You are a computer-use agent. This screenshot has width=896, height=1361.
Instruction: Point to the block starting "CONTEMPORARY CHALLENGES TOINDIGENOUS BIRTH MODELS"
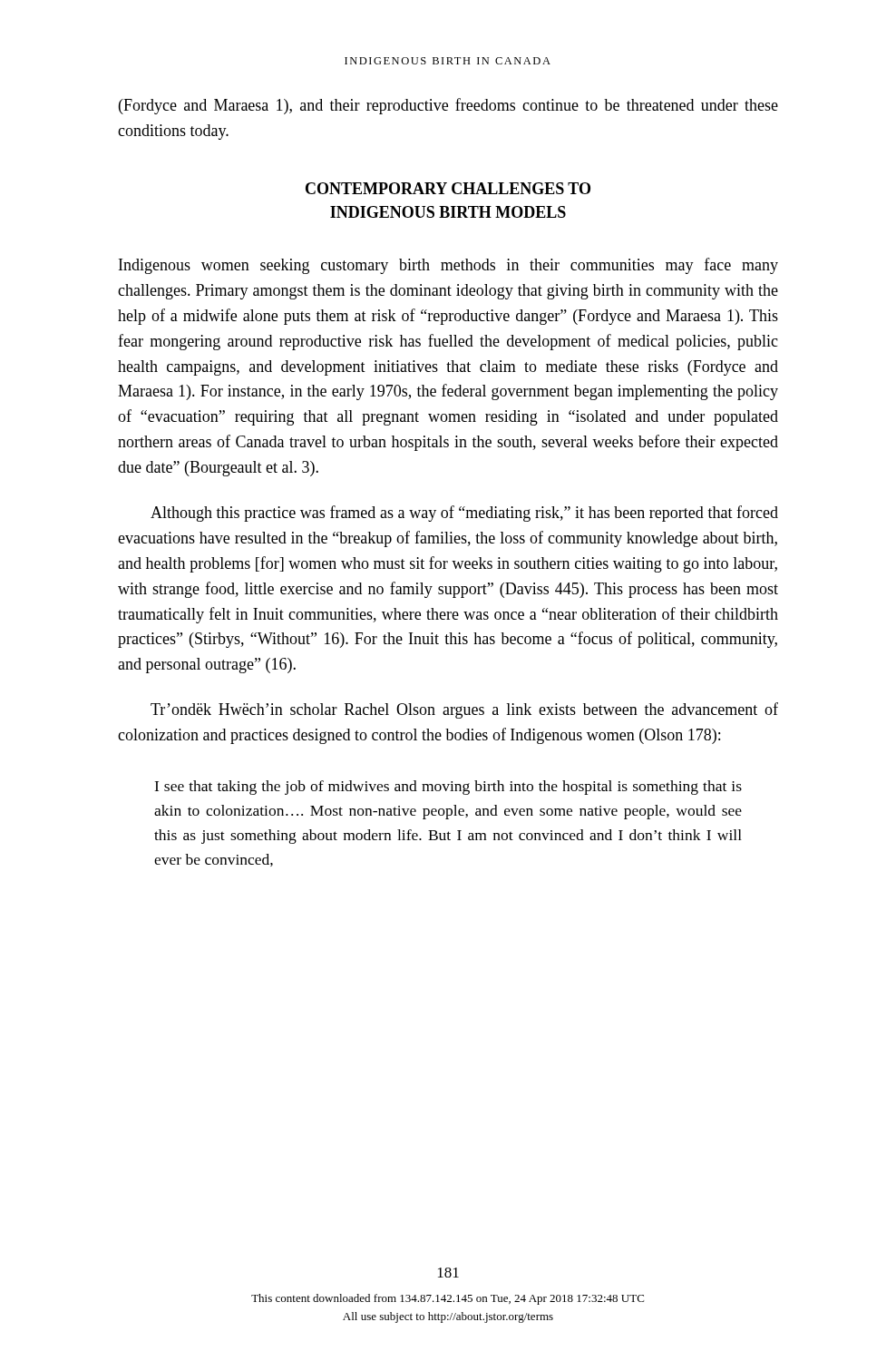point(448,200)
